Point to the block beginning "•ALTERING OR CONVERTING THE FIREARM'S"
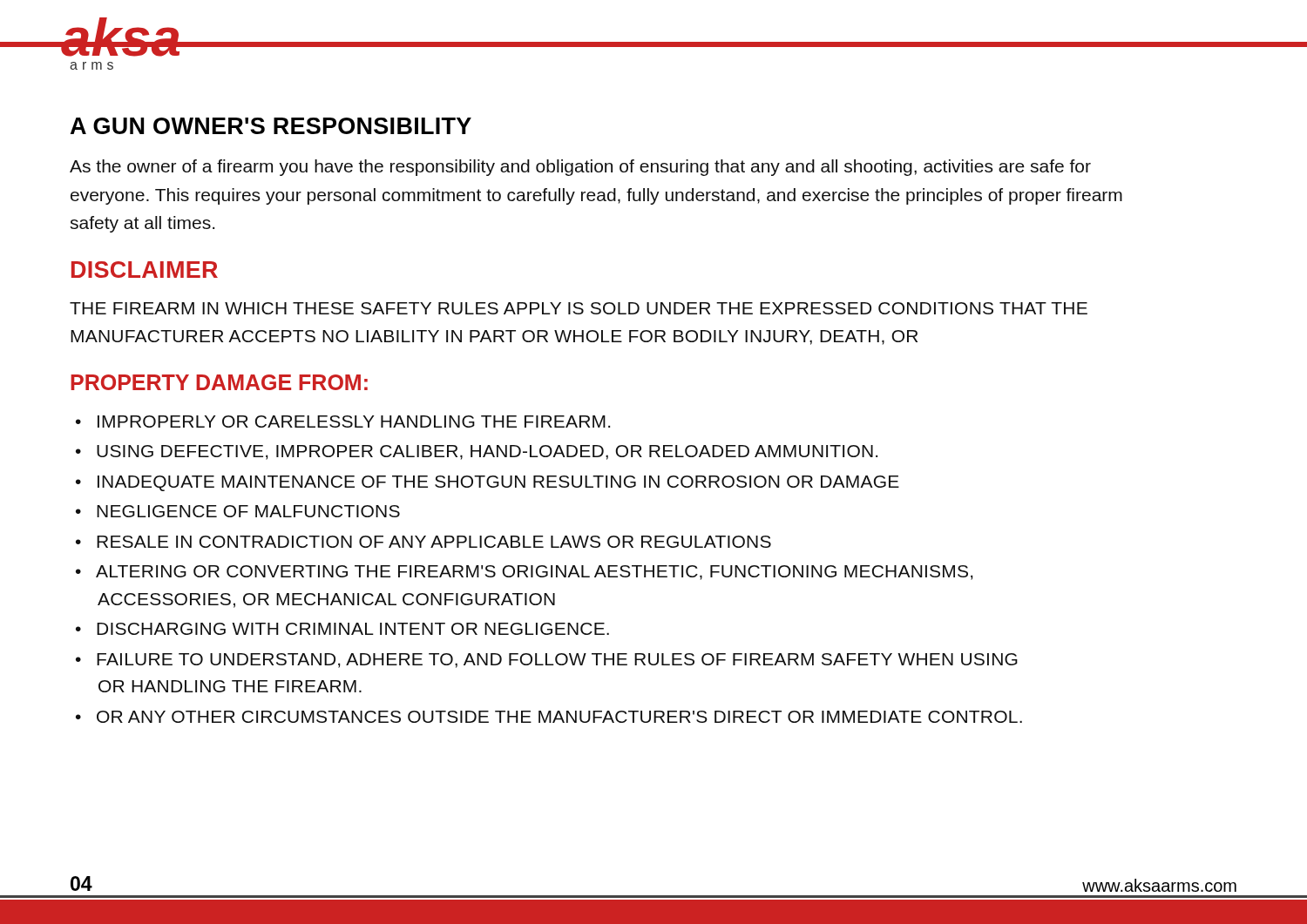Viewport: 1307px width, 924px height. [x=525, y=583]
